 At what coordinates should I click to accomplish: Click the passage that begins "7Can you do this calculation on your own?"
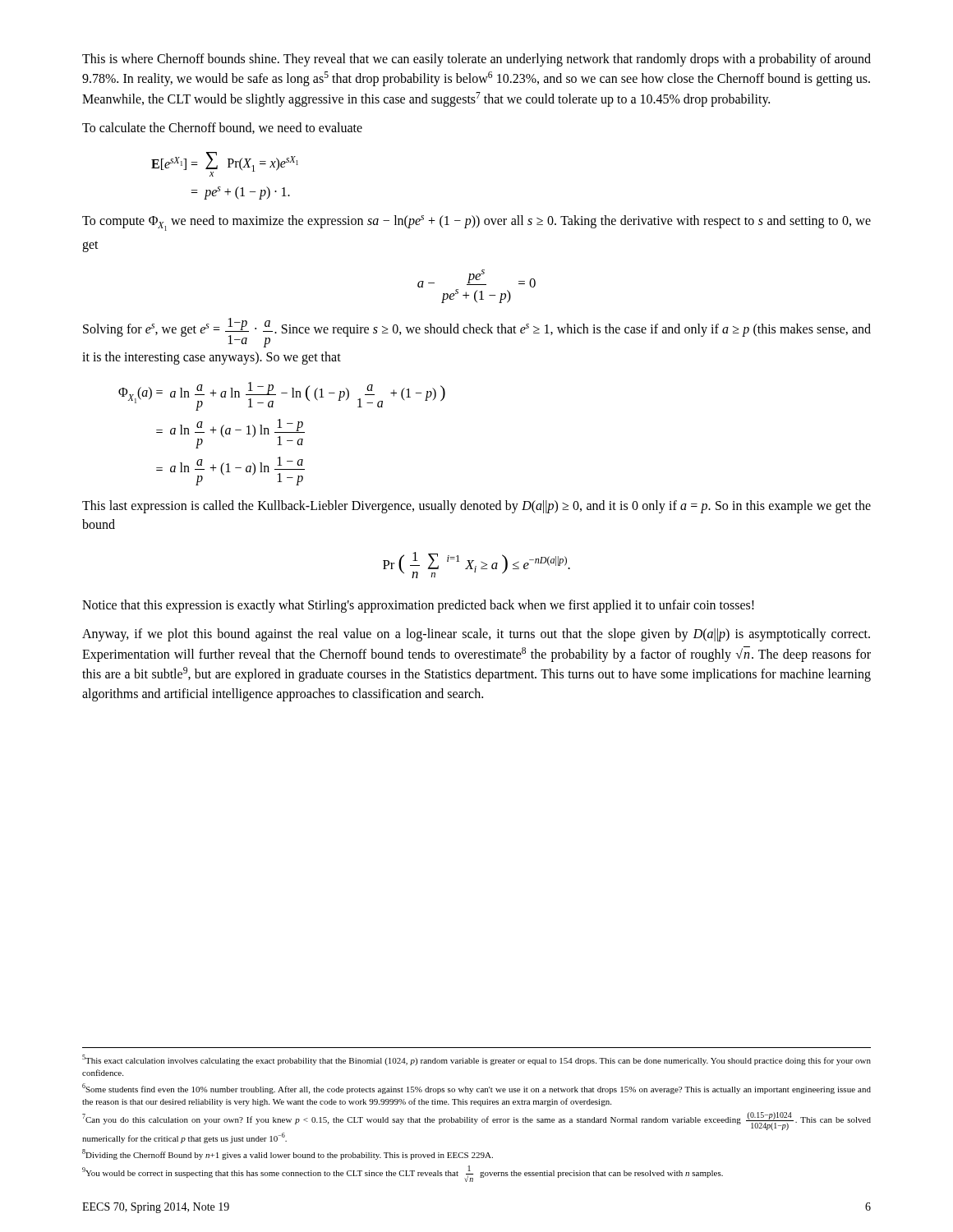click(x=476, y=1127)
